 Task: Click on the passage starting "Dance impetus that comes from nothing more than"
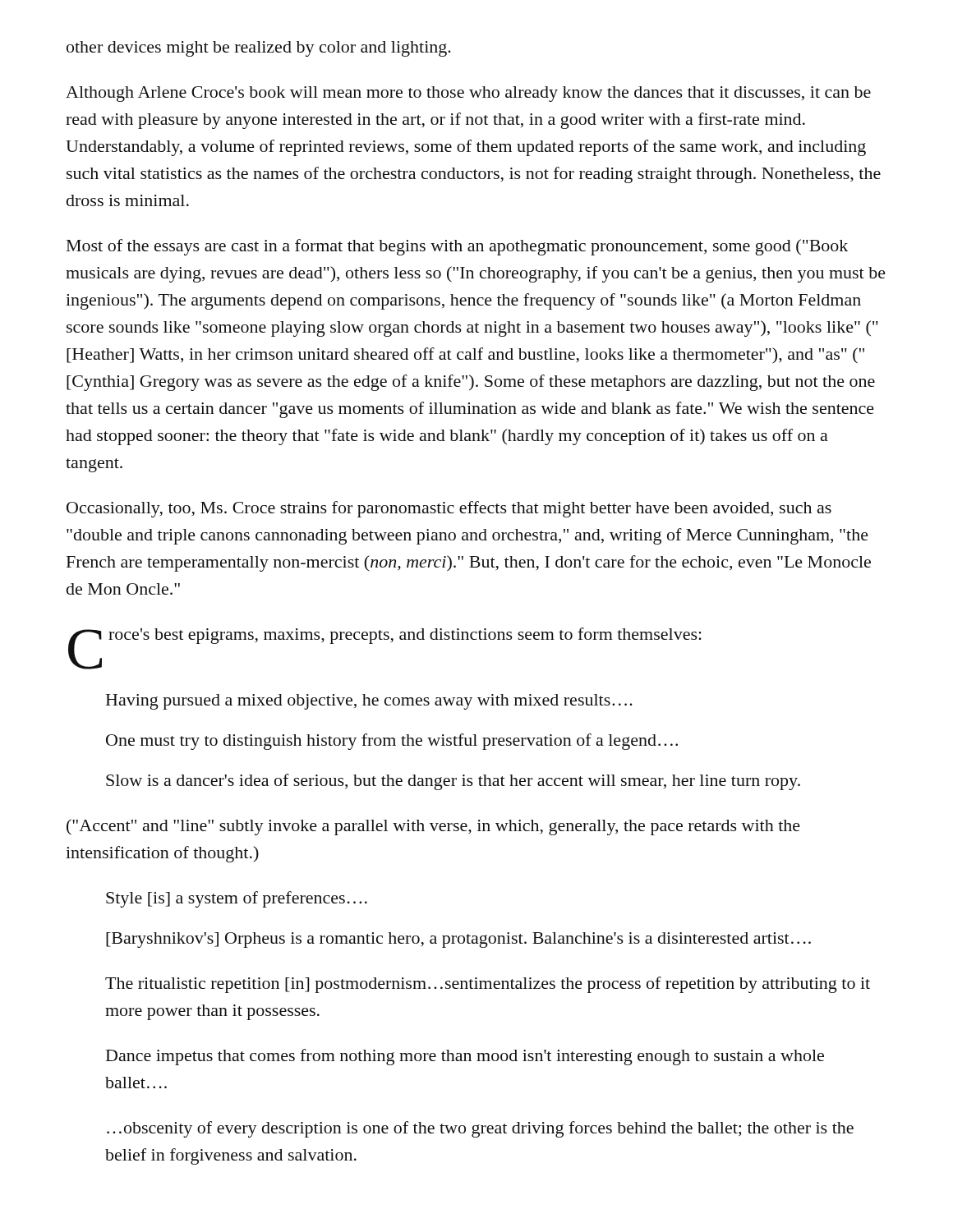(465, 1069)
